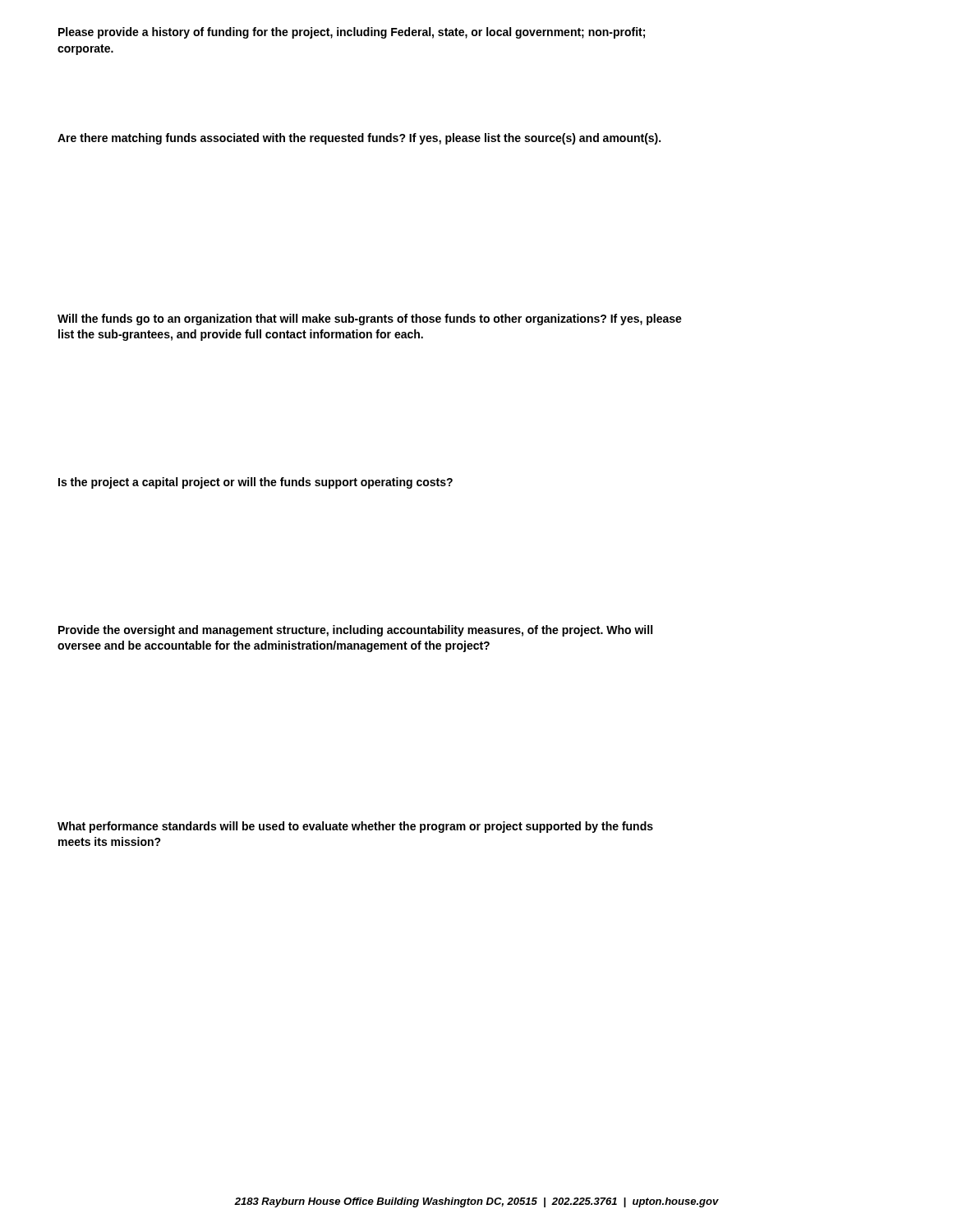The image size is (953, 1232).
Task: Point to the block beginning "Provide the oversight"
Action: tap(476, 638)
